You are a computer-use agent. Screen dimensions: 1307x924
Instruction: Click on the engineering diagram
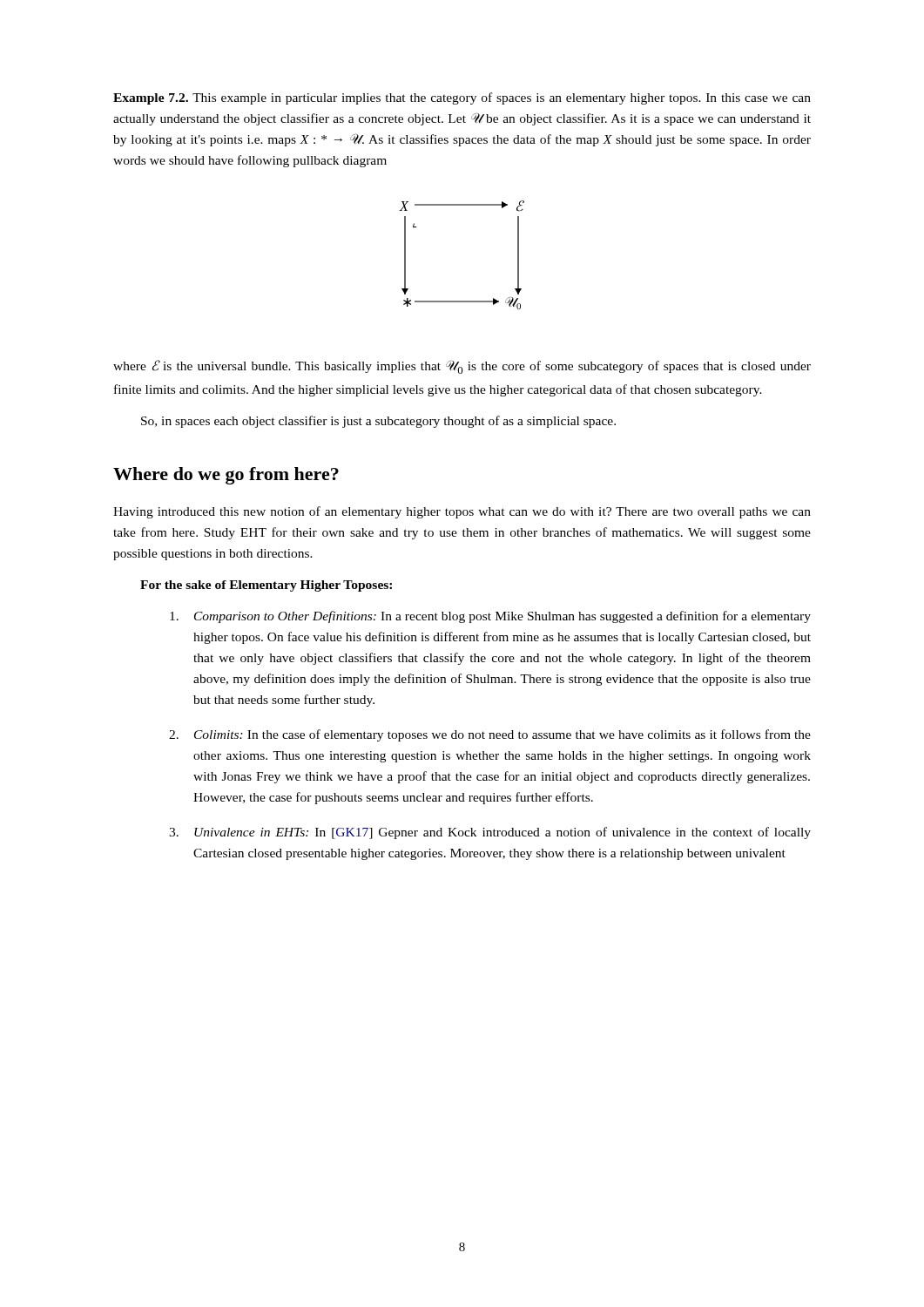[x=462, y=263]
